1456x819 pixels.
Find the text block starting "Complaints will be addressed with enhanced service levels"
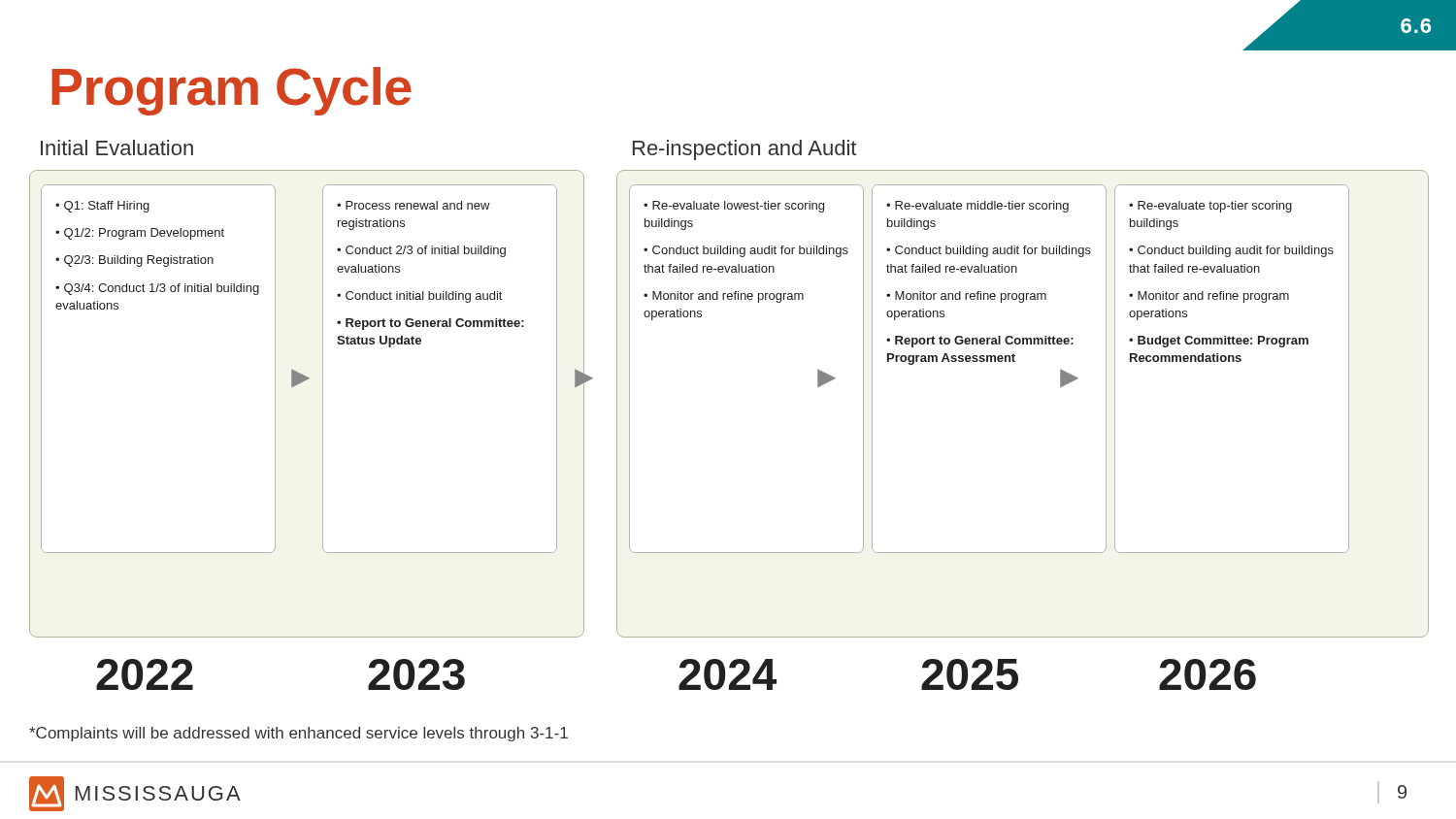pyautogui.click(x=299, y=733)
